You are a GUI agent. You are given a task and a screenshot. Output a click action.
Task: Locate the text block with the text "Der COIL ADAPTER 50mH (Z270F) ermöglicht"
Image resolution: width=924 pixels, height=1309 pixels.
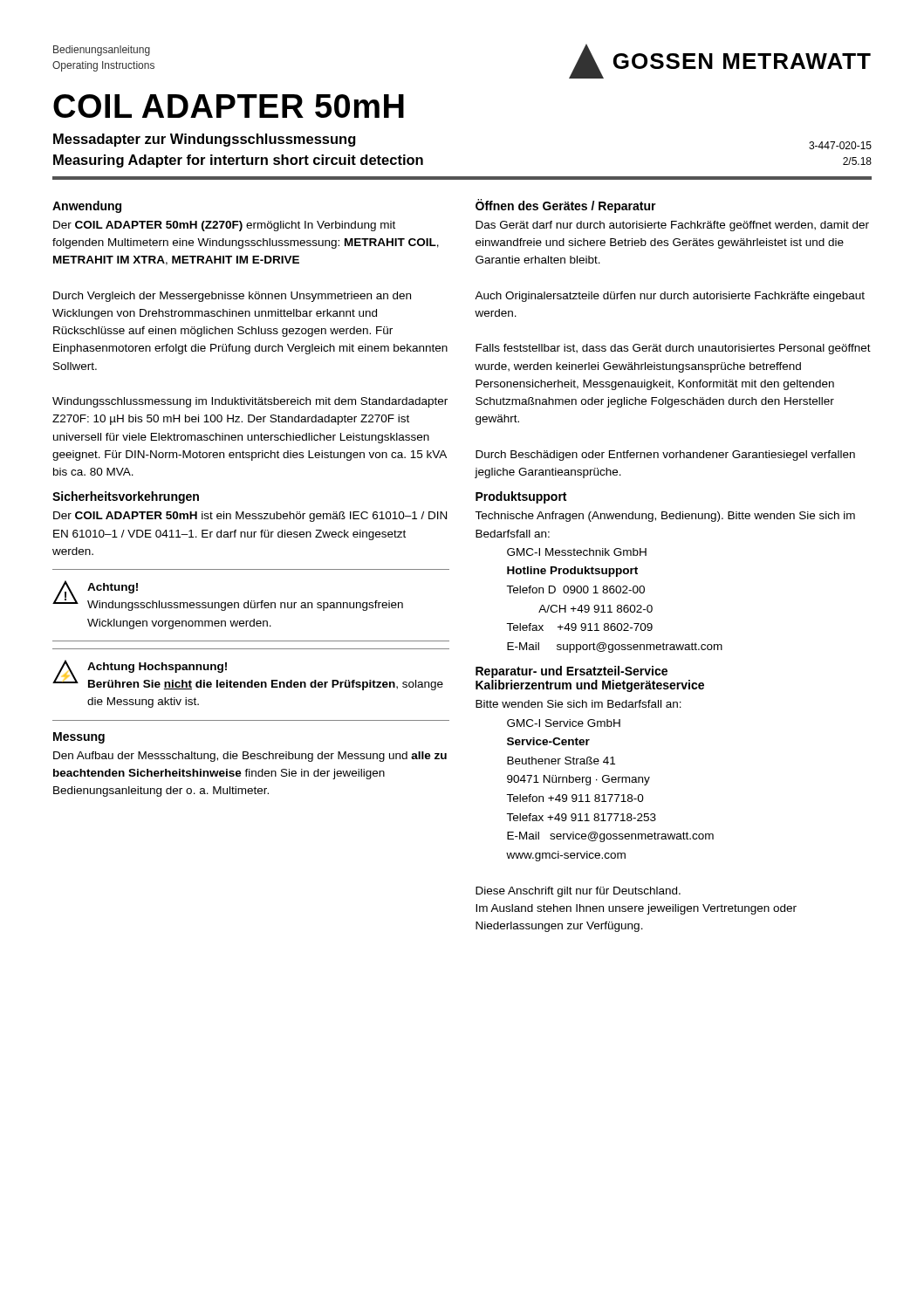click(250, 348)
